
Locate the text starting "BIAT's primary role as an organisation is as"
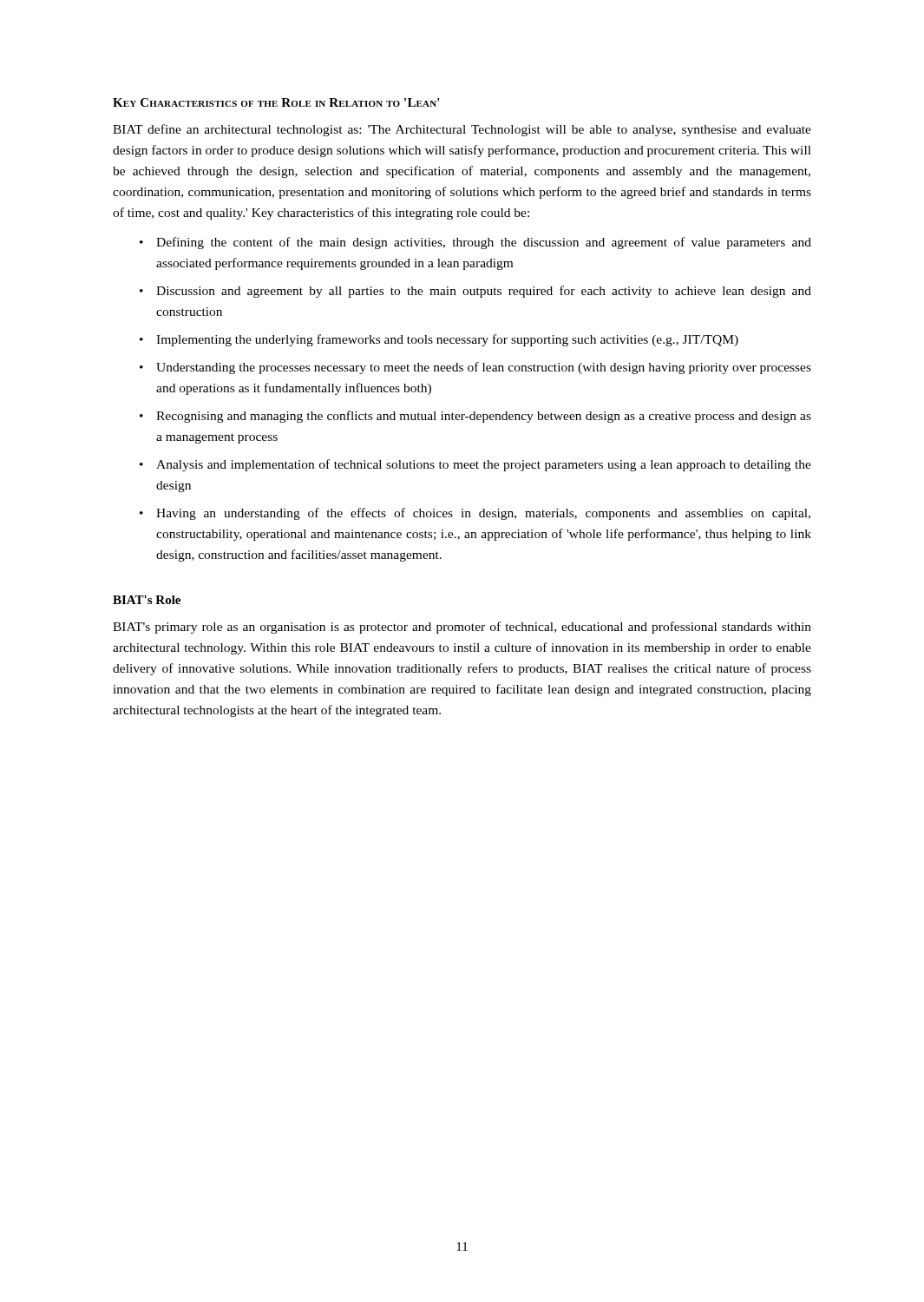click(x=462, y=669)
